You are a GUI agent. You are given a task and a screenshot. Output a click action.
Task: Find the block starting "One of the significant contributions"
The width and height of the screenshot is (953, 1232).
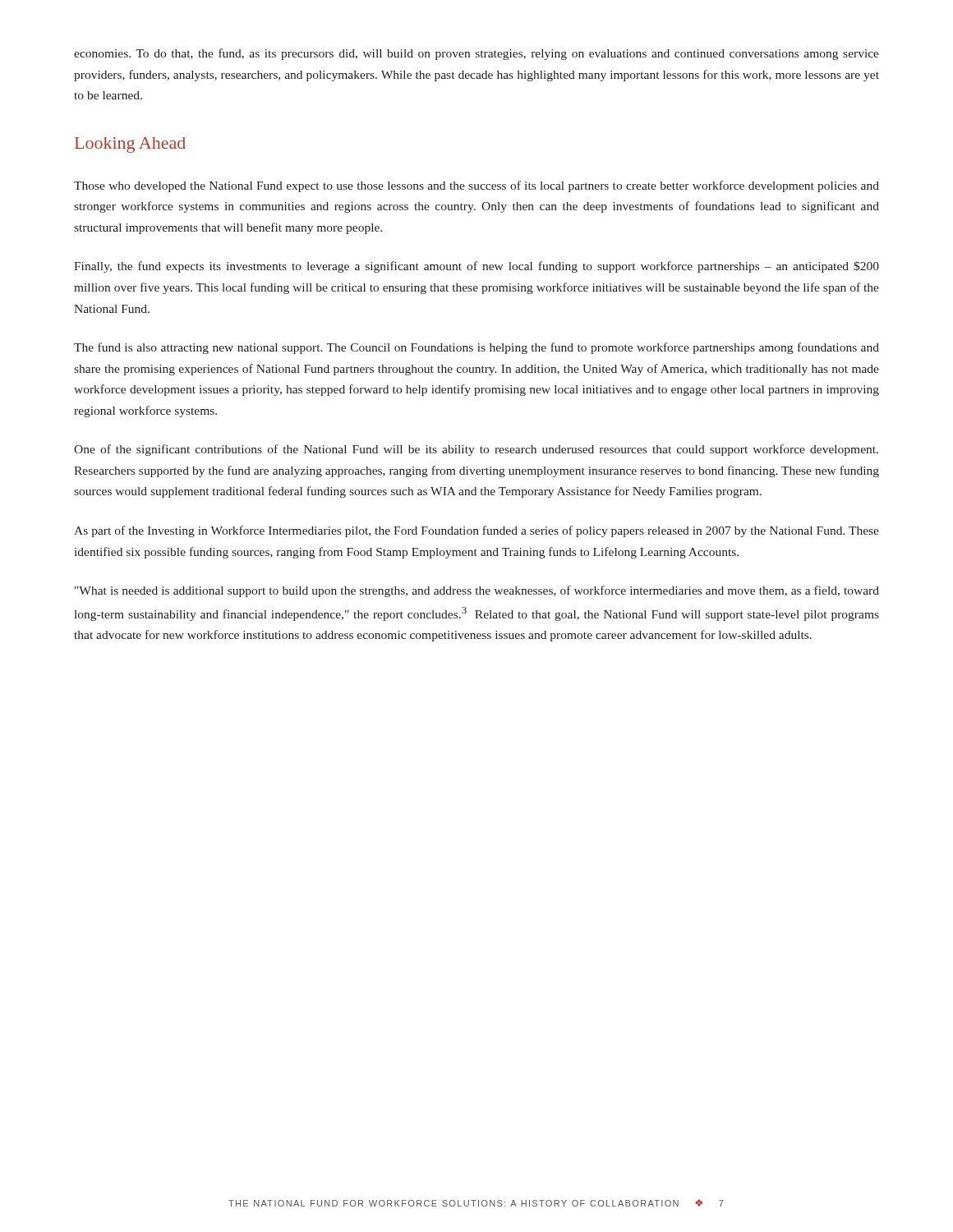476,470
